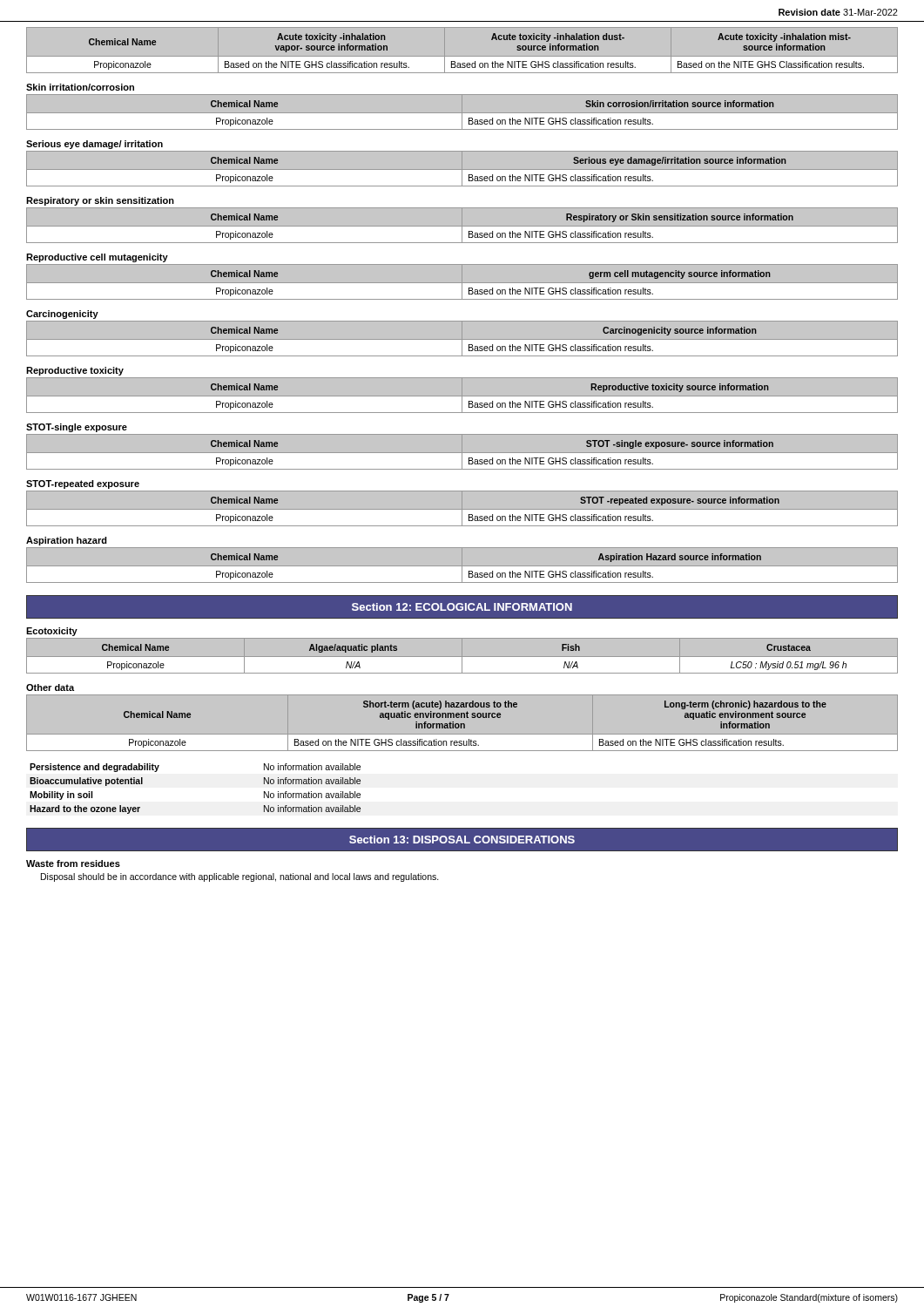This screenshot has height=1307, width=924.
Task: Find the table that mentions "Long-term (chronic) hazardous to"
Action: 462,723
